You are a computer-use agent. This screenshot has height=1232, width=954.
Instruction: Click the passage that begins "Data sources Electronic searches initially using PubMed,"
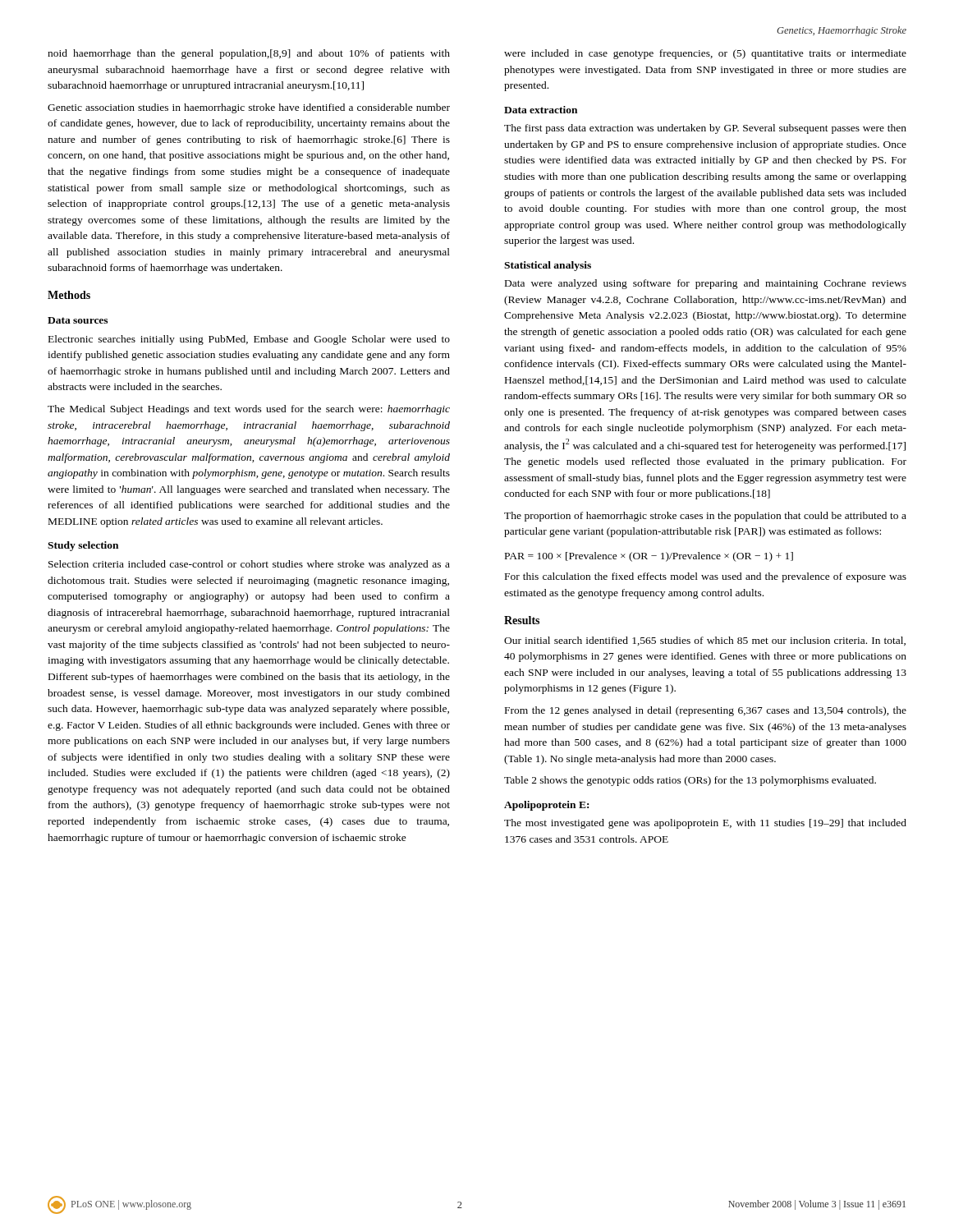249,421
